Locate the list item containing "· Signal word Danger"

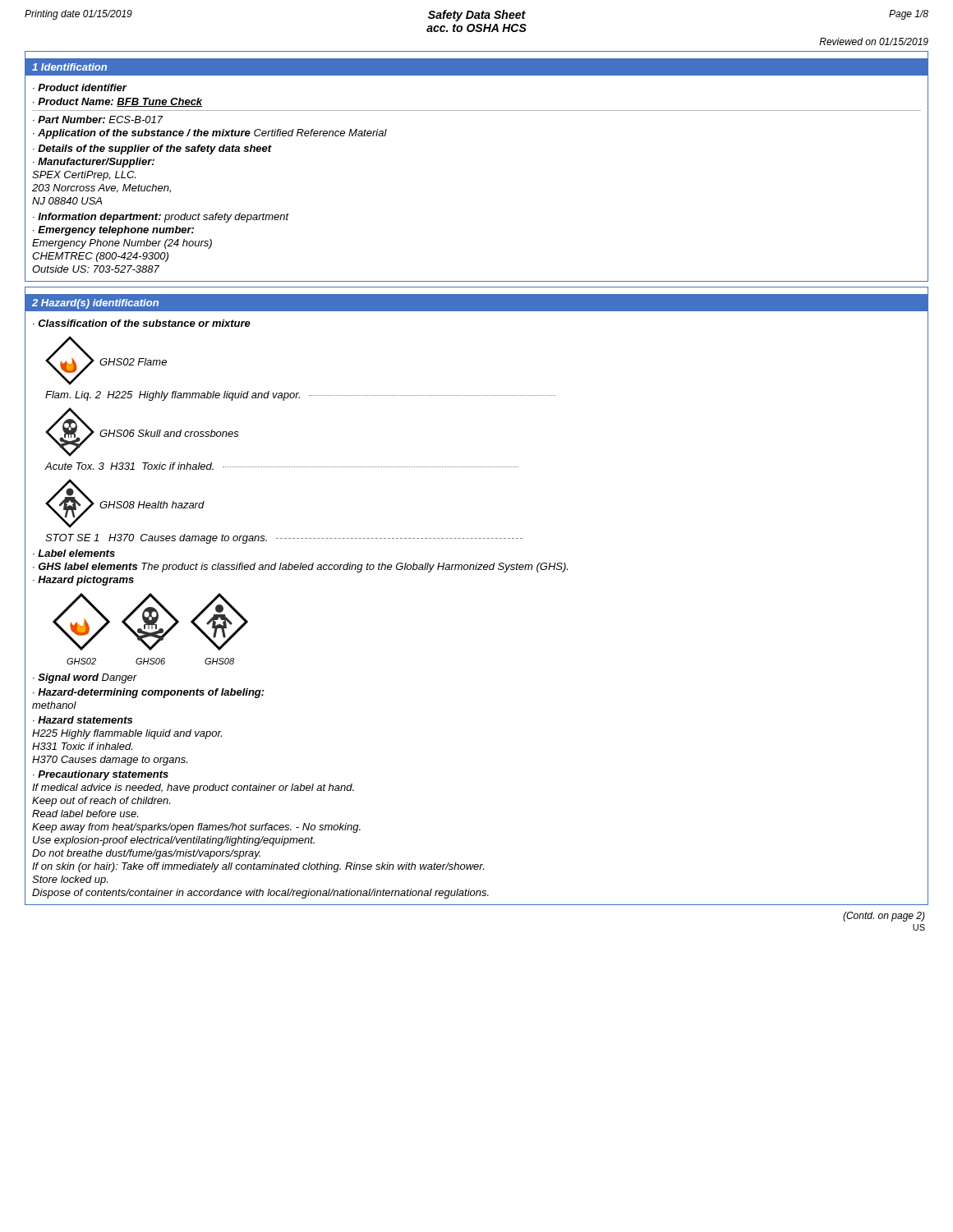84,677
